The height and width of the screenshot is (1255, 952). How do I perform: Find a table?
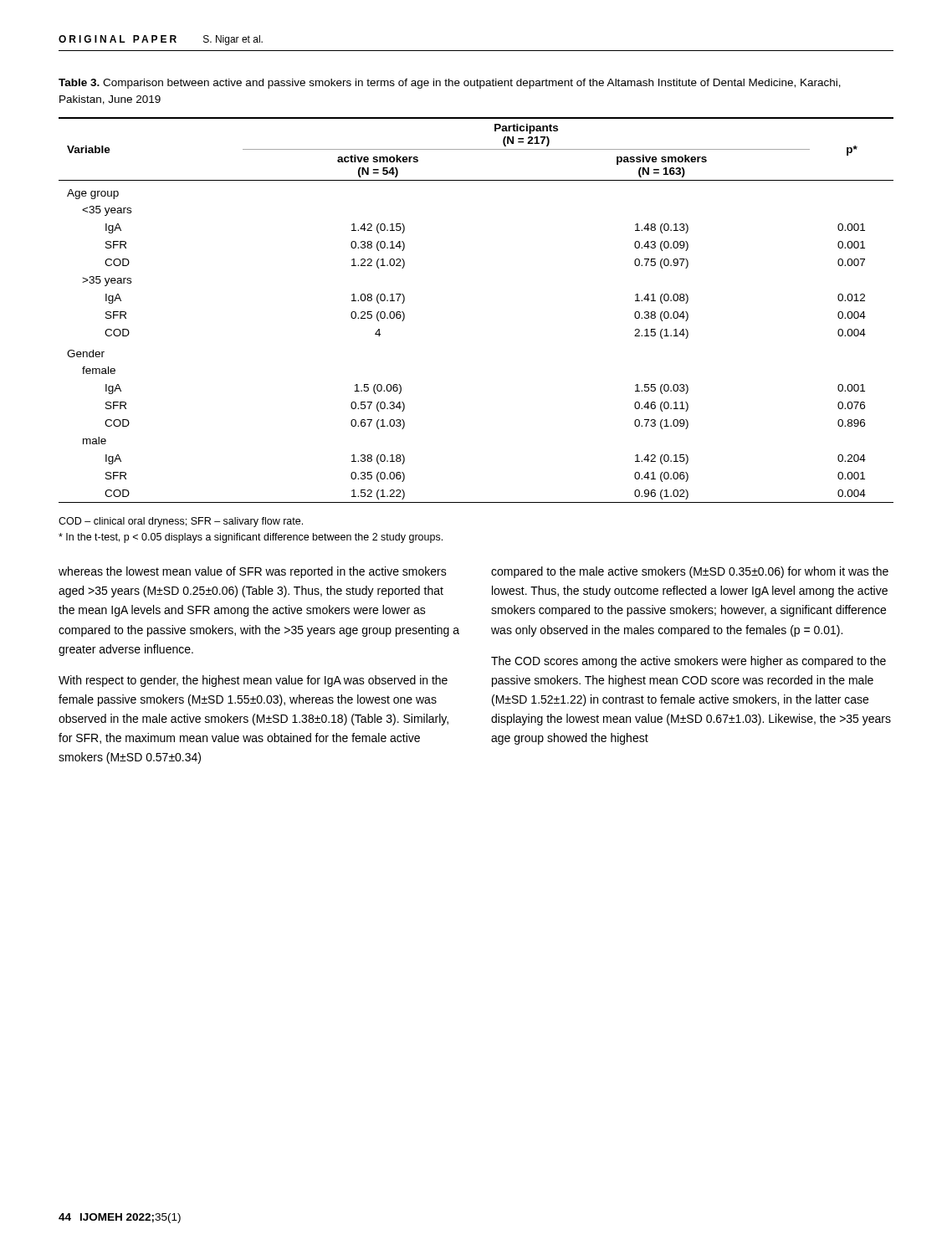476,312
